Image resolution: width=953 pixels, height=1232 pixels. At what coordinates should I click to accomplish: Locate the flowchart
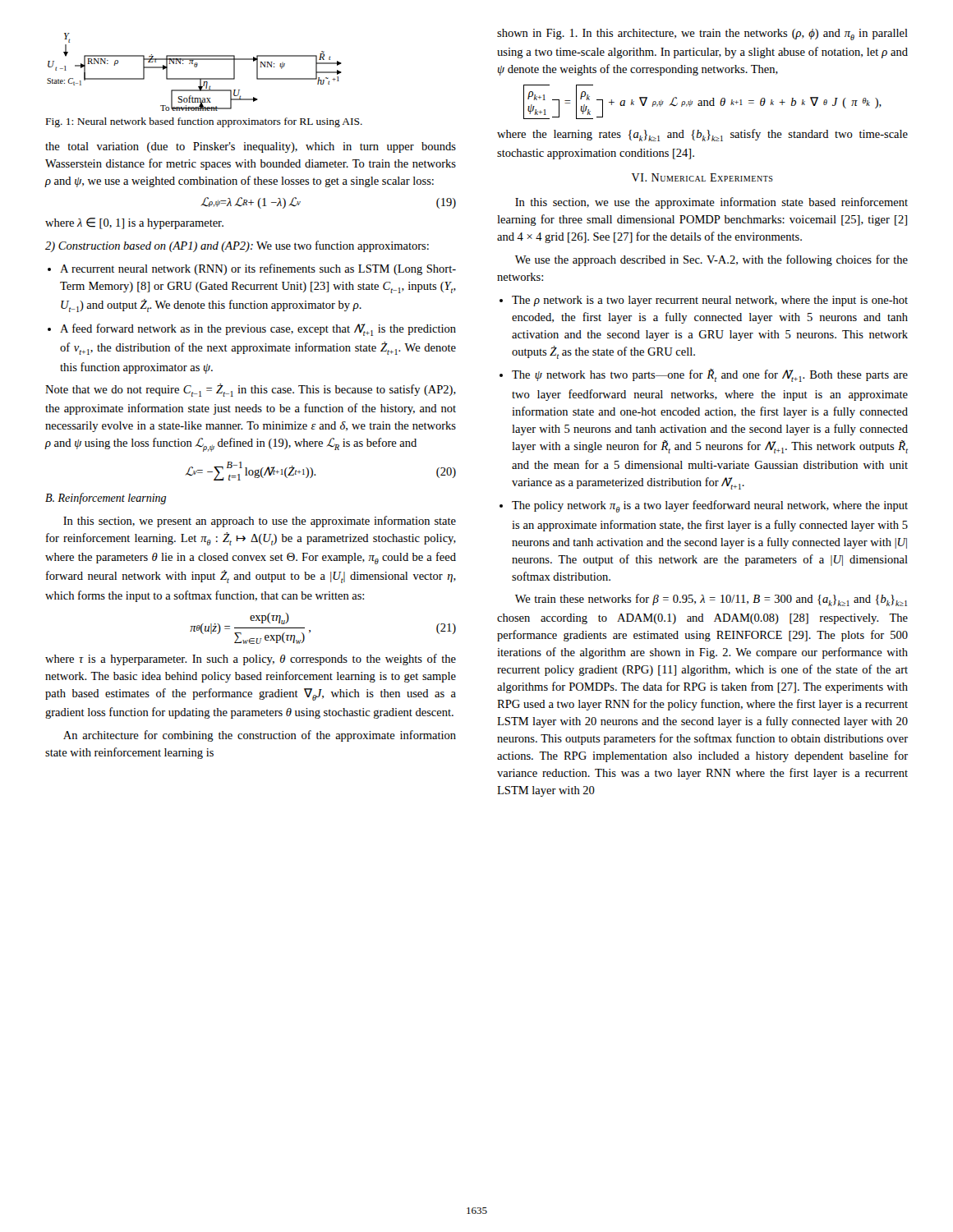click(x=251, y=68)
